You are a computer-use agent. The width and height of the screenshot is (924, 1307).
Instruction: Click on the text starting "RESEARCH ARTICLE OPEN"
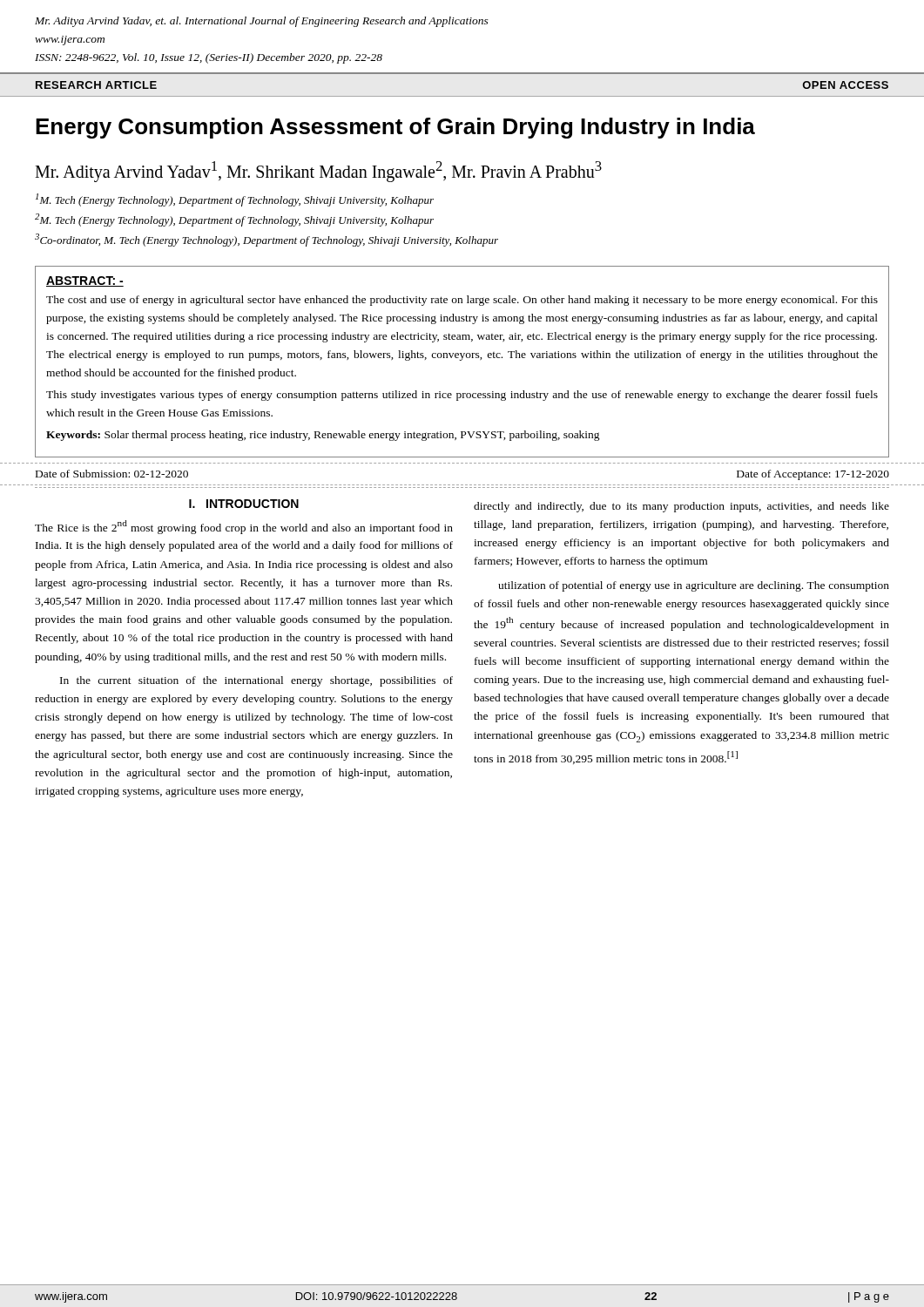click(x=462, y=85)
